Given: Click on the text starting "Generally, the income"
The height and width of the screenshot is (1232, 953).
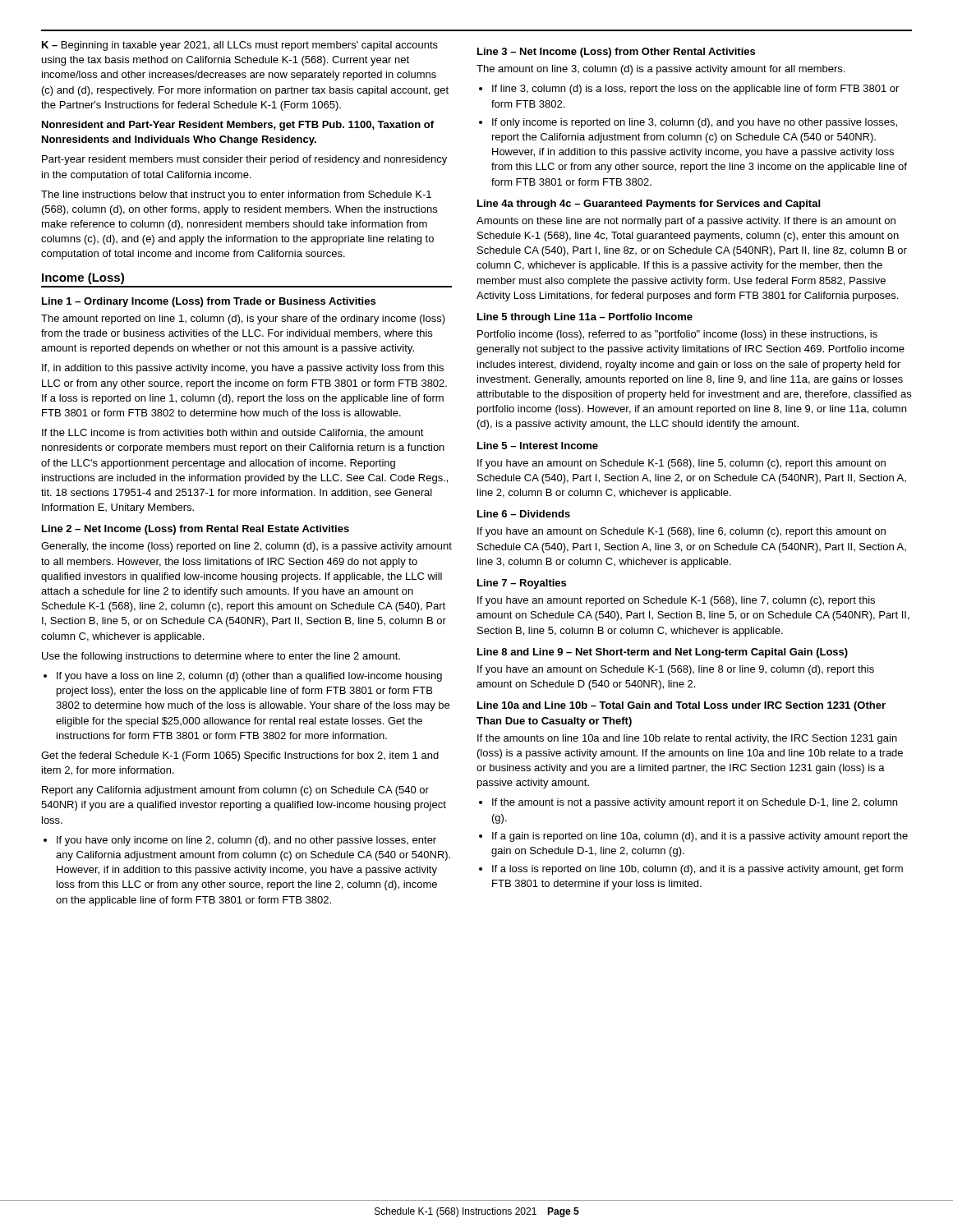Looking at the screenshot, I should [246, 601].
